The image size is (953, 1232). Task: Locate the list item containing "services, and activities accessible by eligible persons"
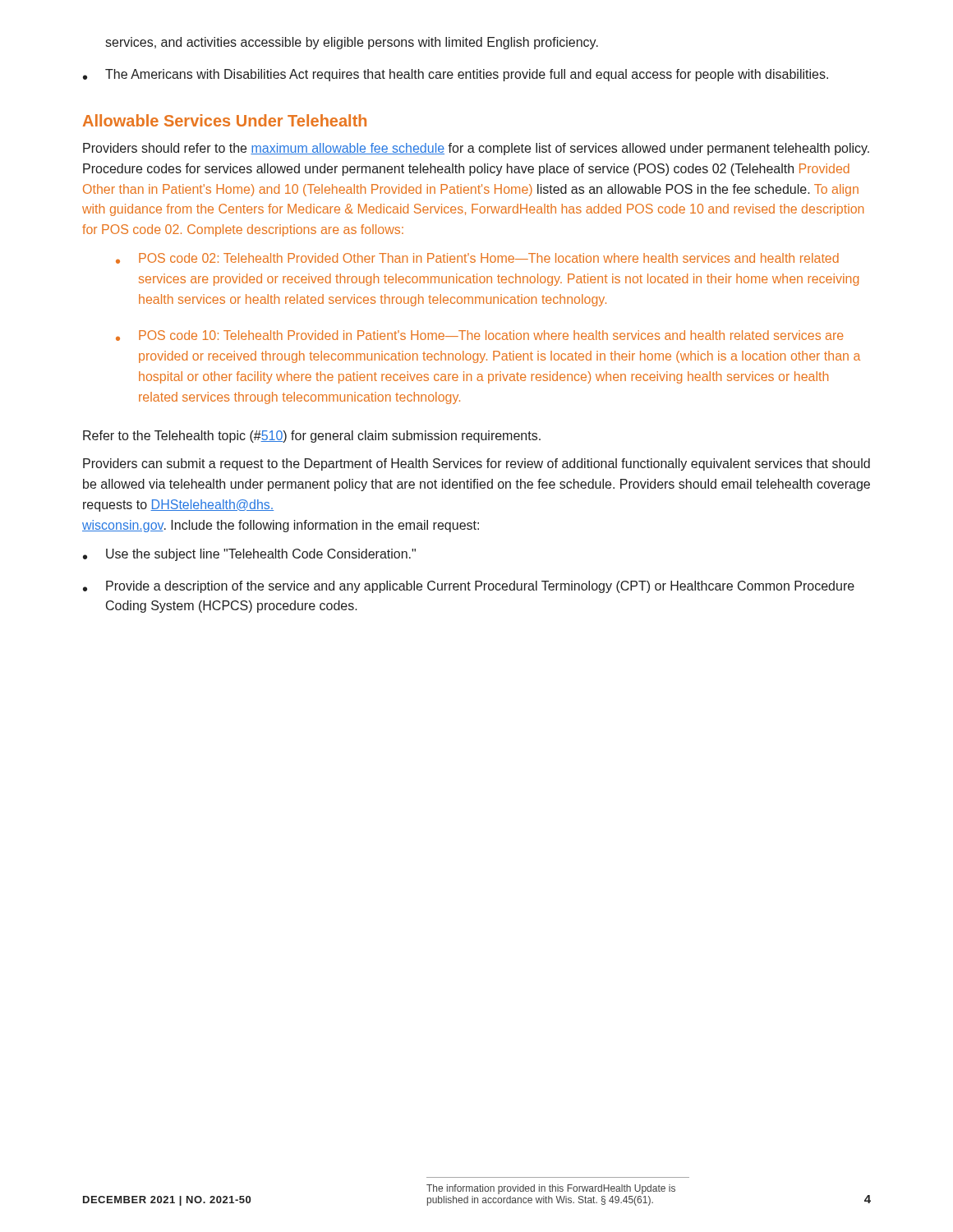[x=476, y=45]
